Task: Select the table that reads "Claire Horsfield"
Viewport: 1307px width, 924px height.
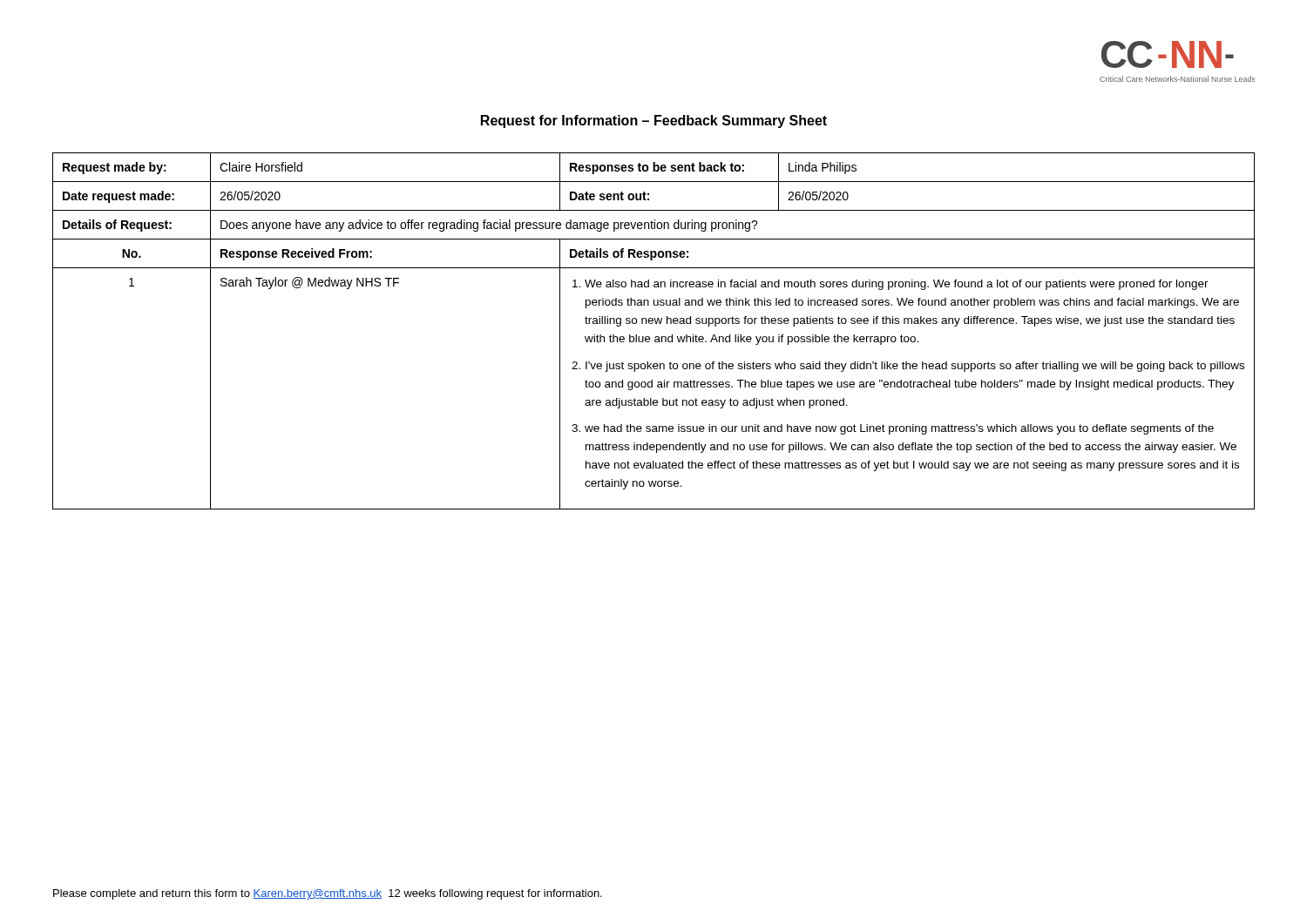Action: [654, 331]
